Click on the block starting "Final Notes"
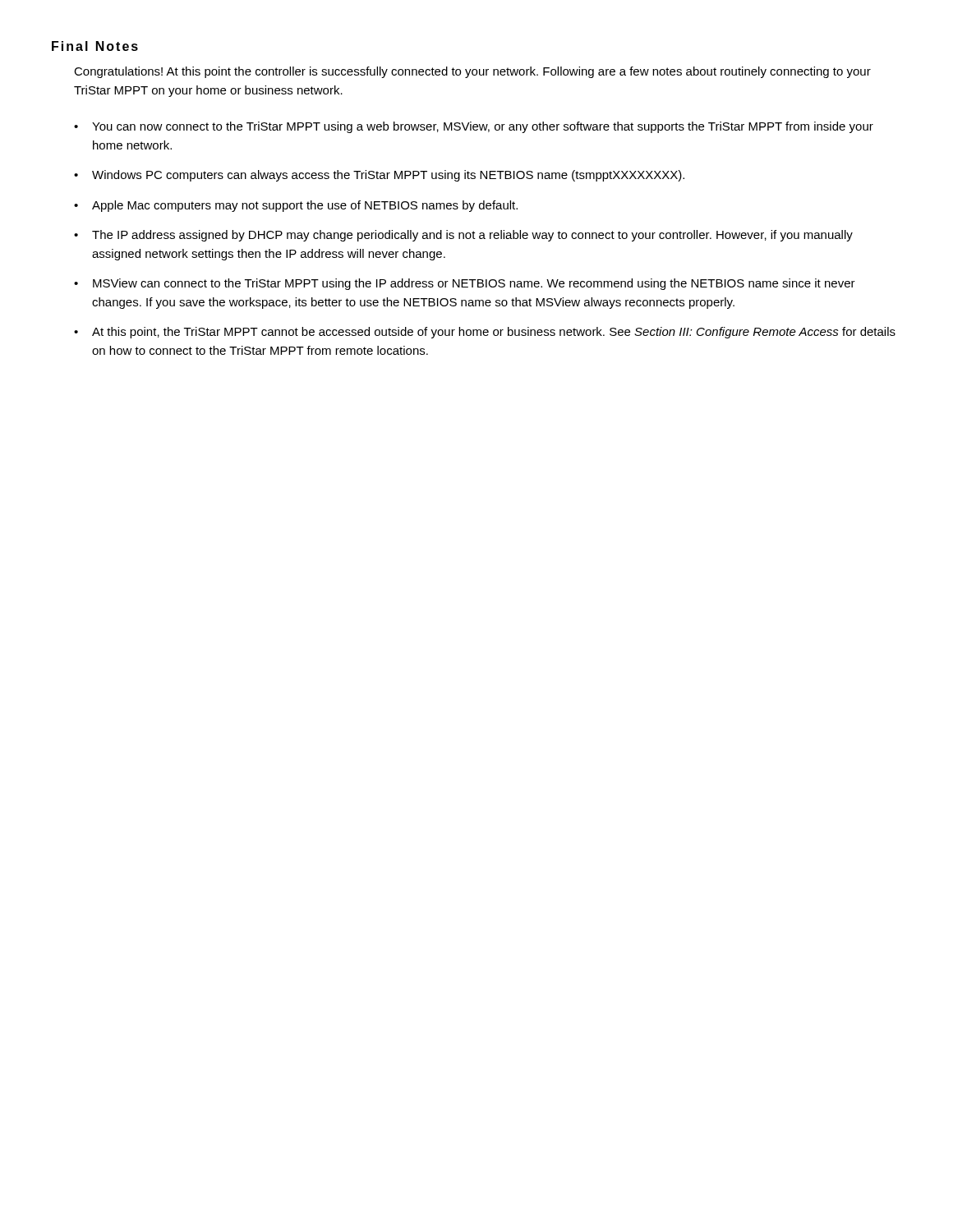 95,46
